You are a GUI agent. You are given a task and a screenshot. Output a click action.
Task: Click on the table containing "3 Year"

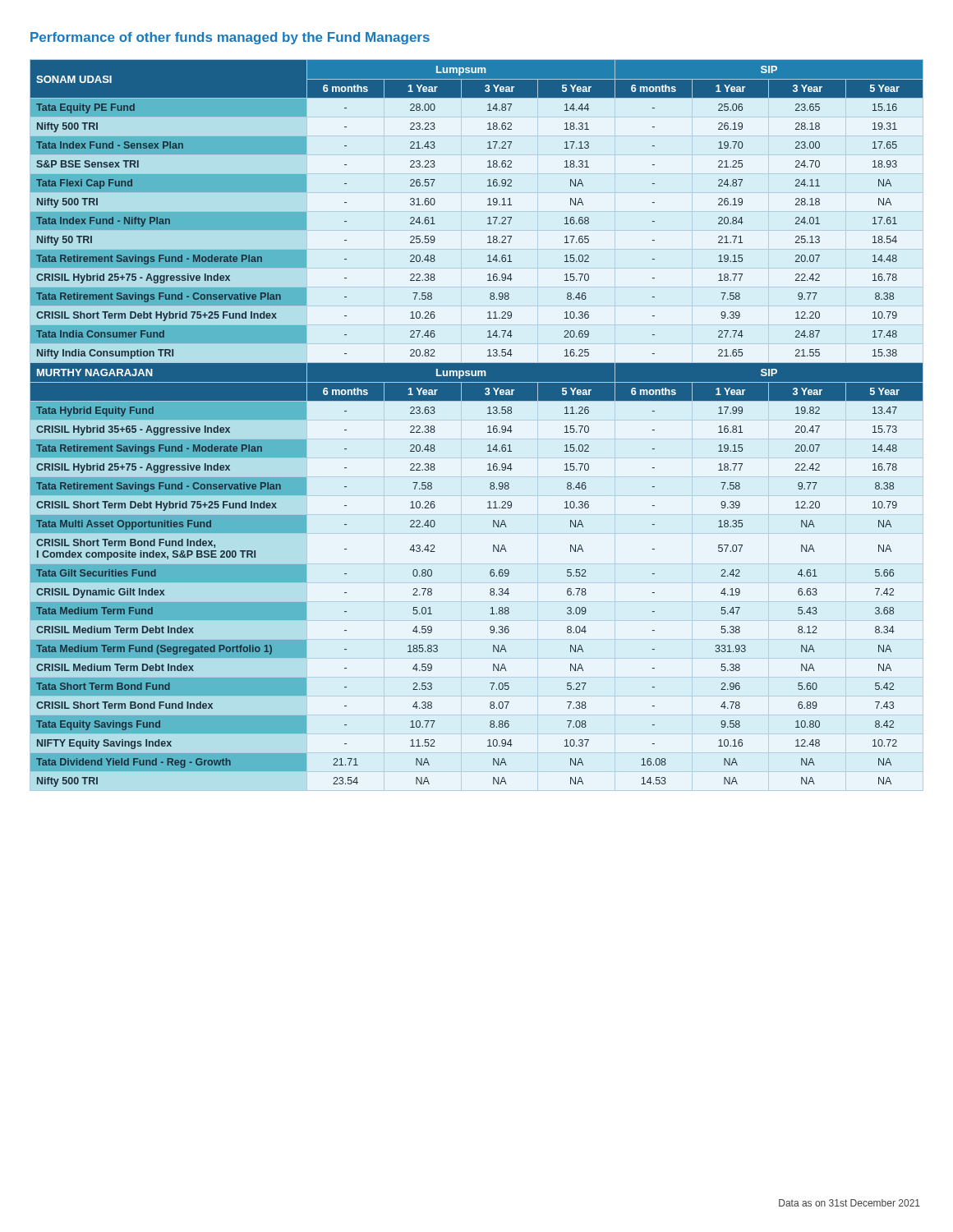coord(476,425)
